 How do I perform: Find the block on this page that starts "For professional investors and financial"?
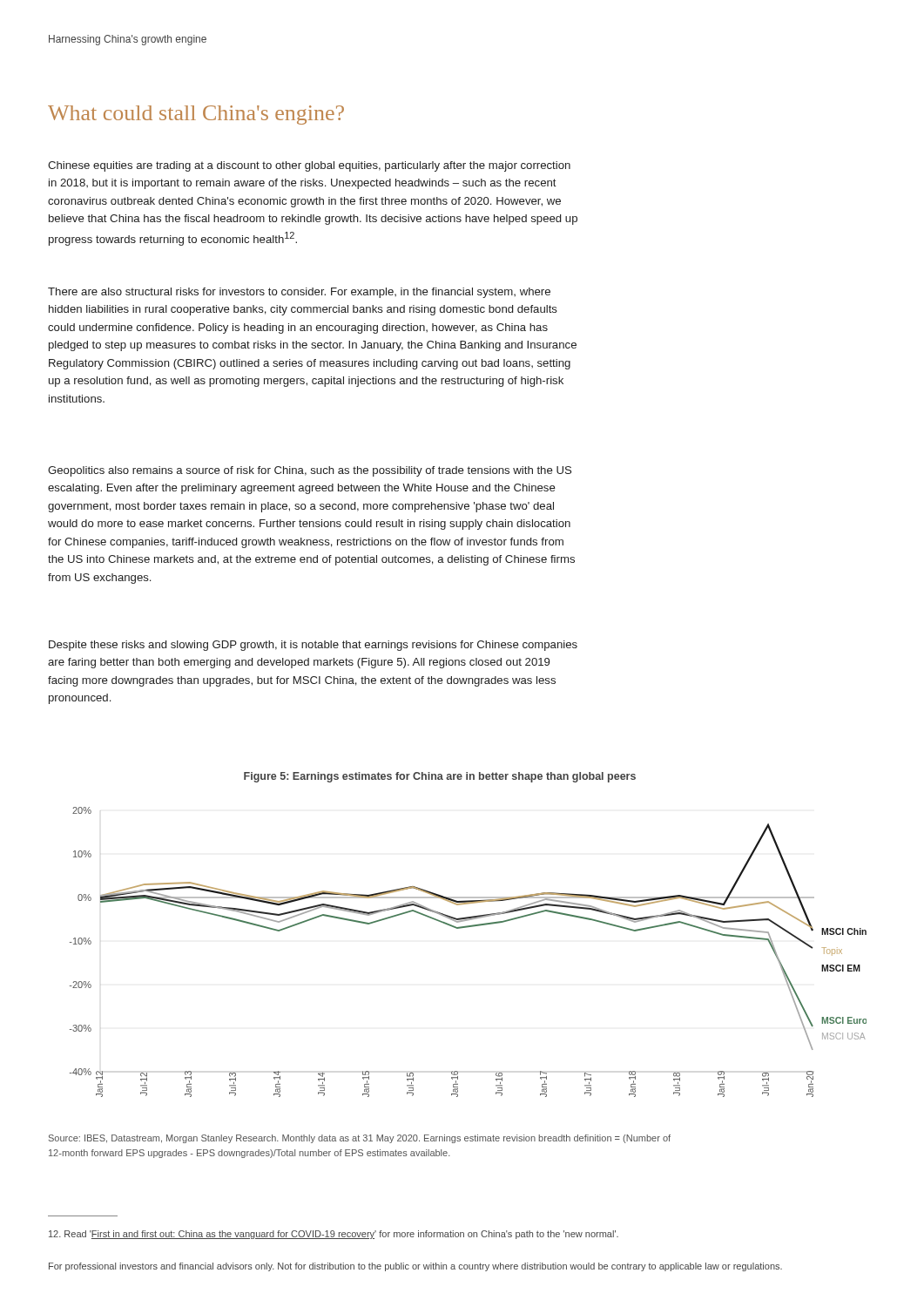pyautogui.click(x=415, y=1266)
